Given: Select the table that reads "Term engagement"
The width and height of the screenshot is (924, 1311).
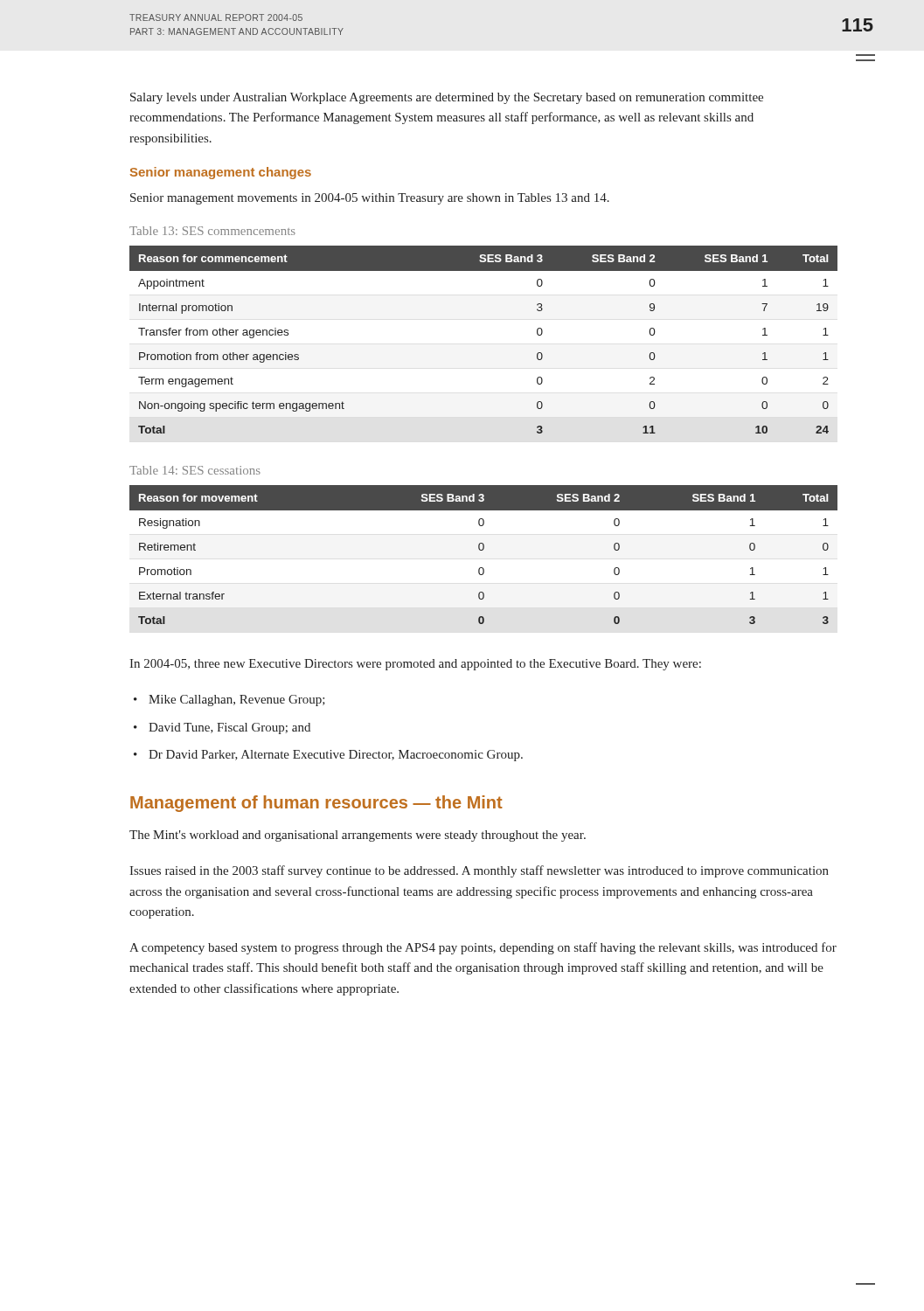Looking at the screenshot, I should click(x=483, y=344).
